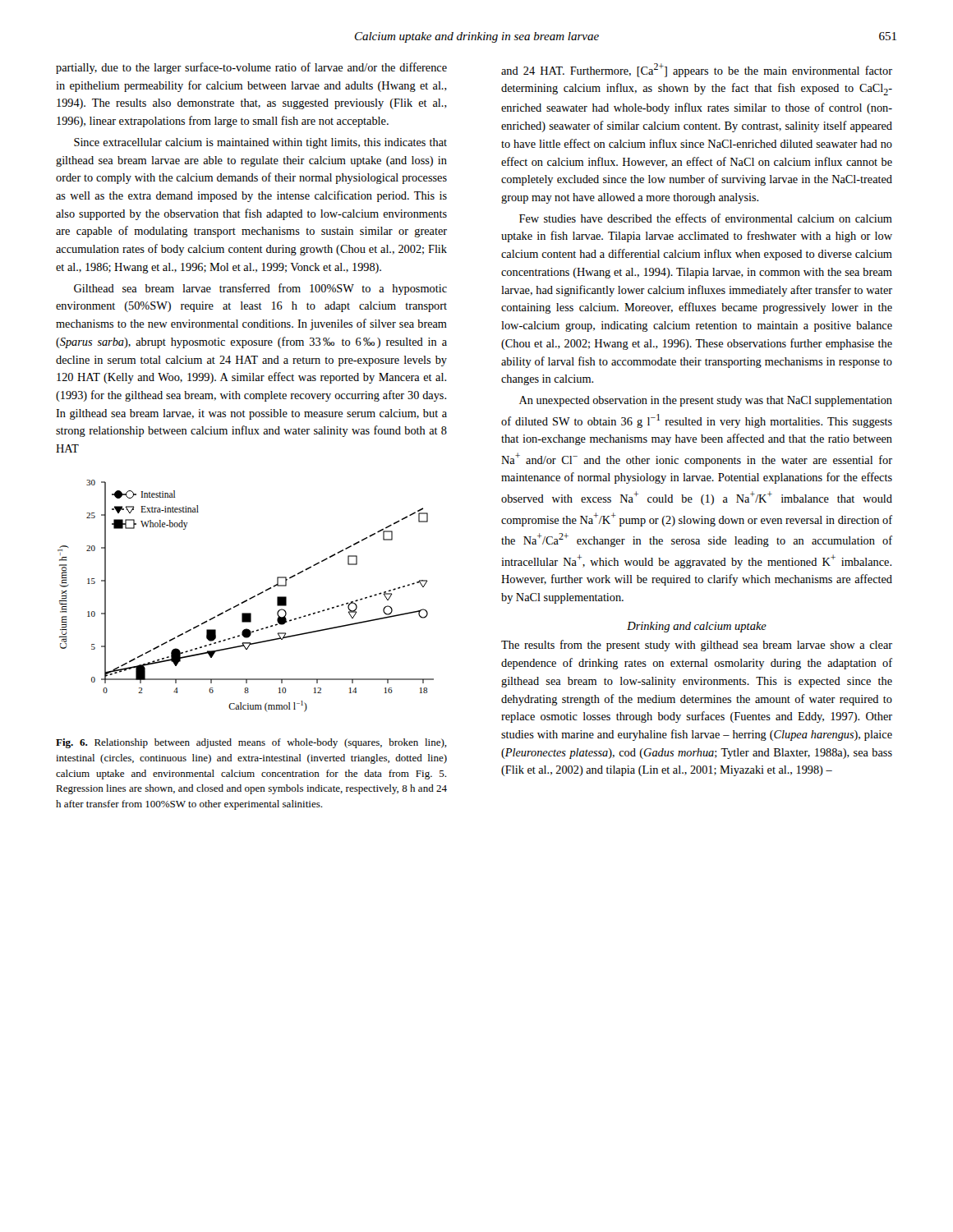Click on the line chart
The image size is (953, 1232).
(251, 597)
